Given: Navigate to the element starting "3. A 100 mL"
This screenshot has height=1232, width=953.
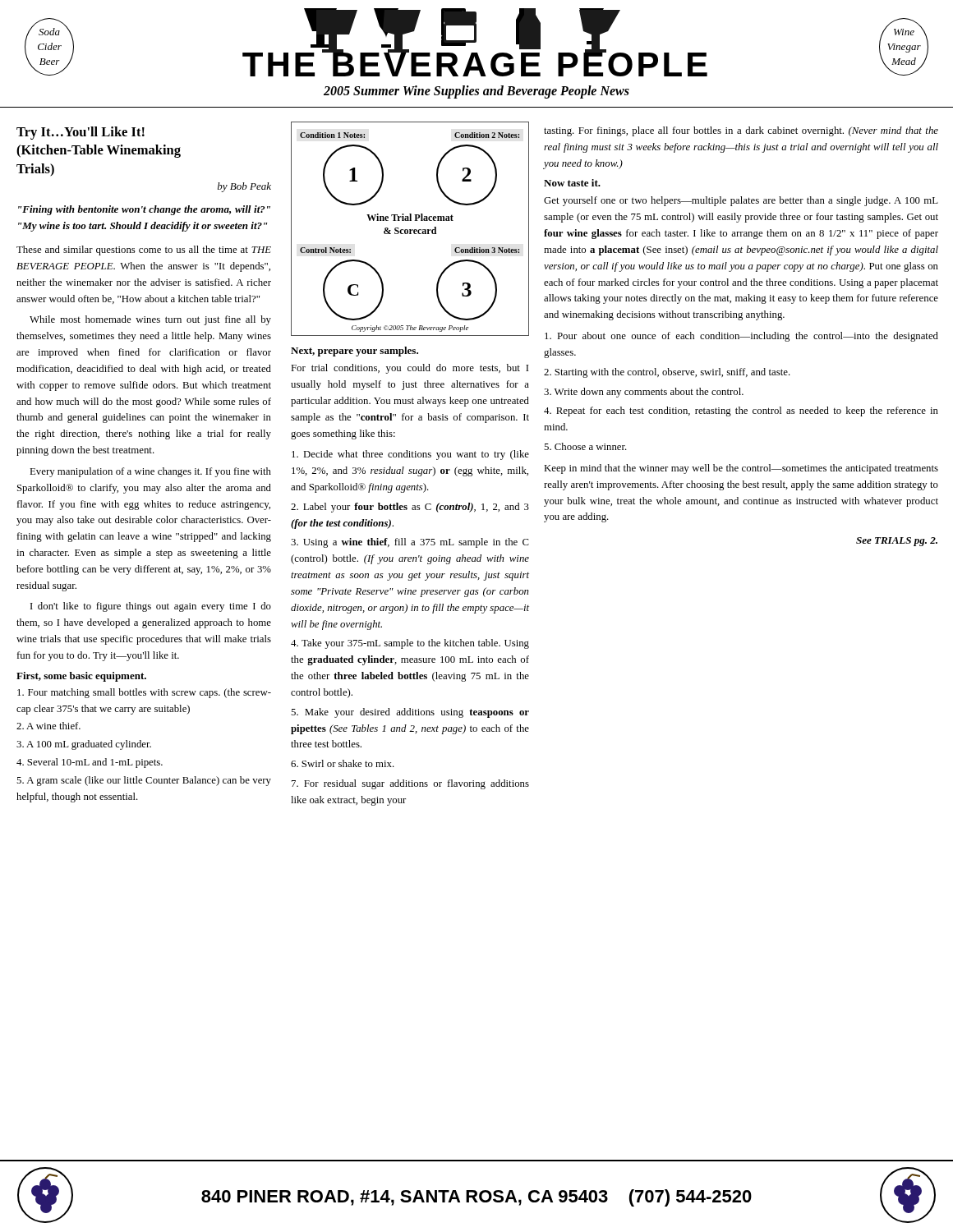Looking at the screenshot, I should [84, 744].
